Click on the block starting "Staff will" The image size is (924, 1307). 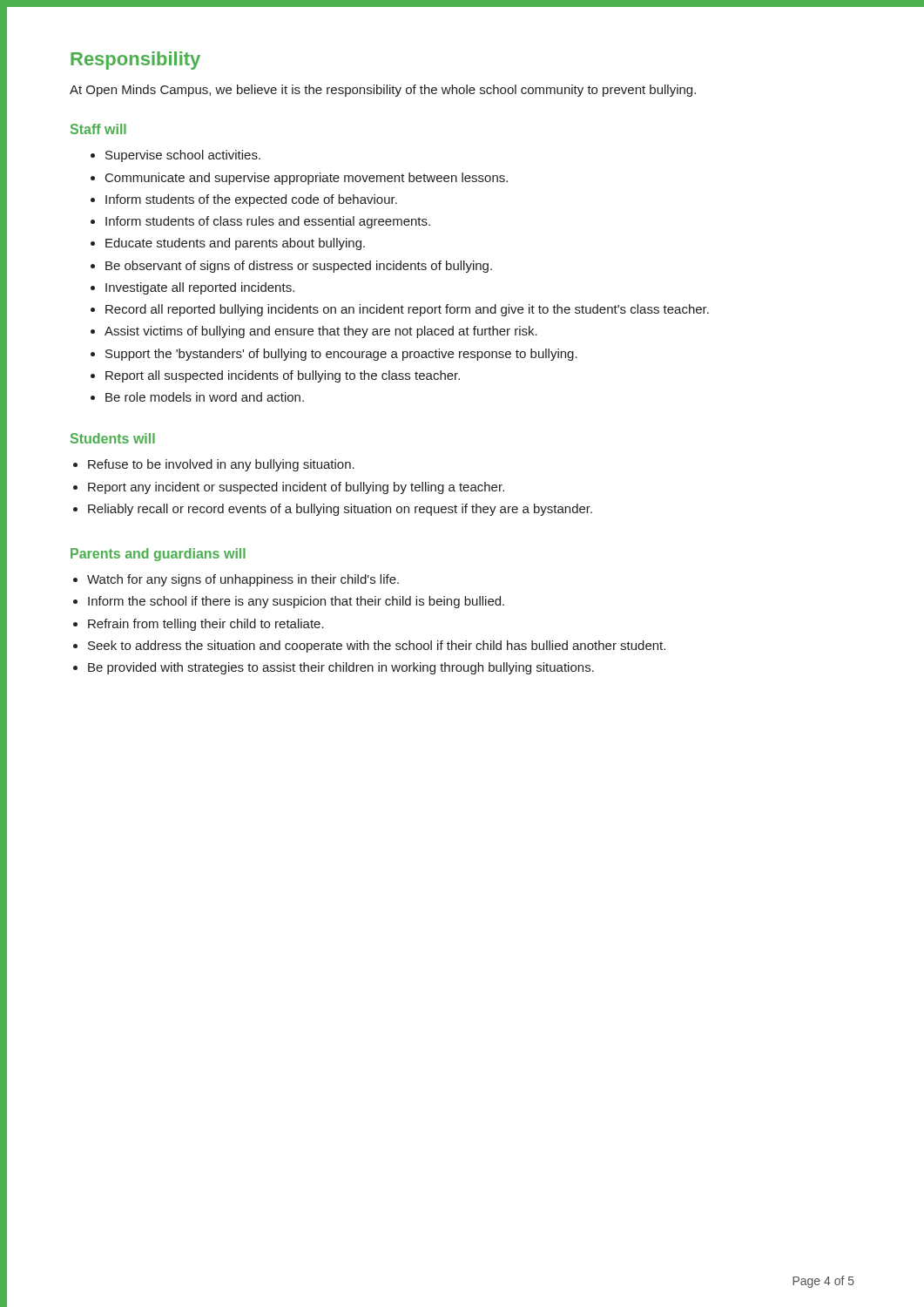(x=98, y=130)
